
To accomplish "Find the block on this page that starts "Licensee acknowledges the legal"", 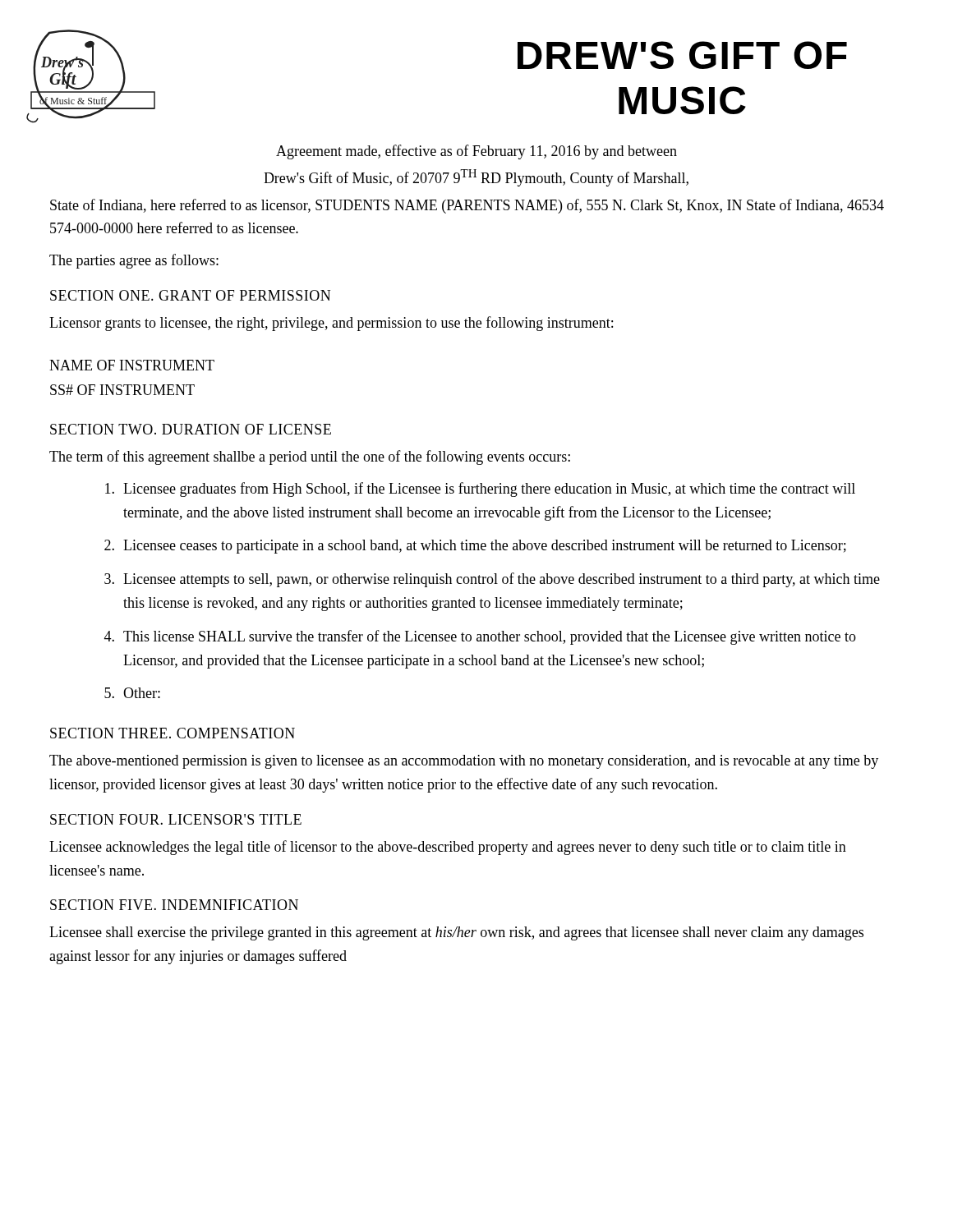I will coord(448,858).
